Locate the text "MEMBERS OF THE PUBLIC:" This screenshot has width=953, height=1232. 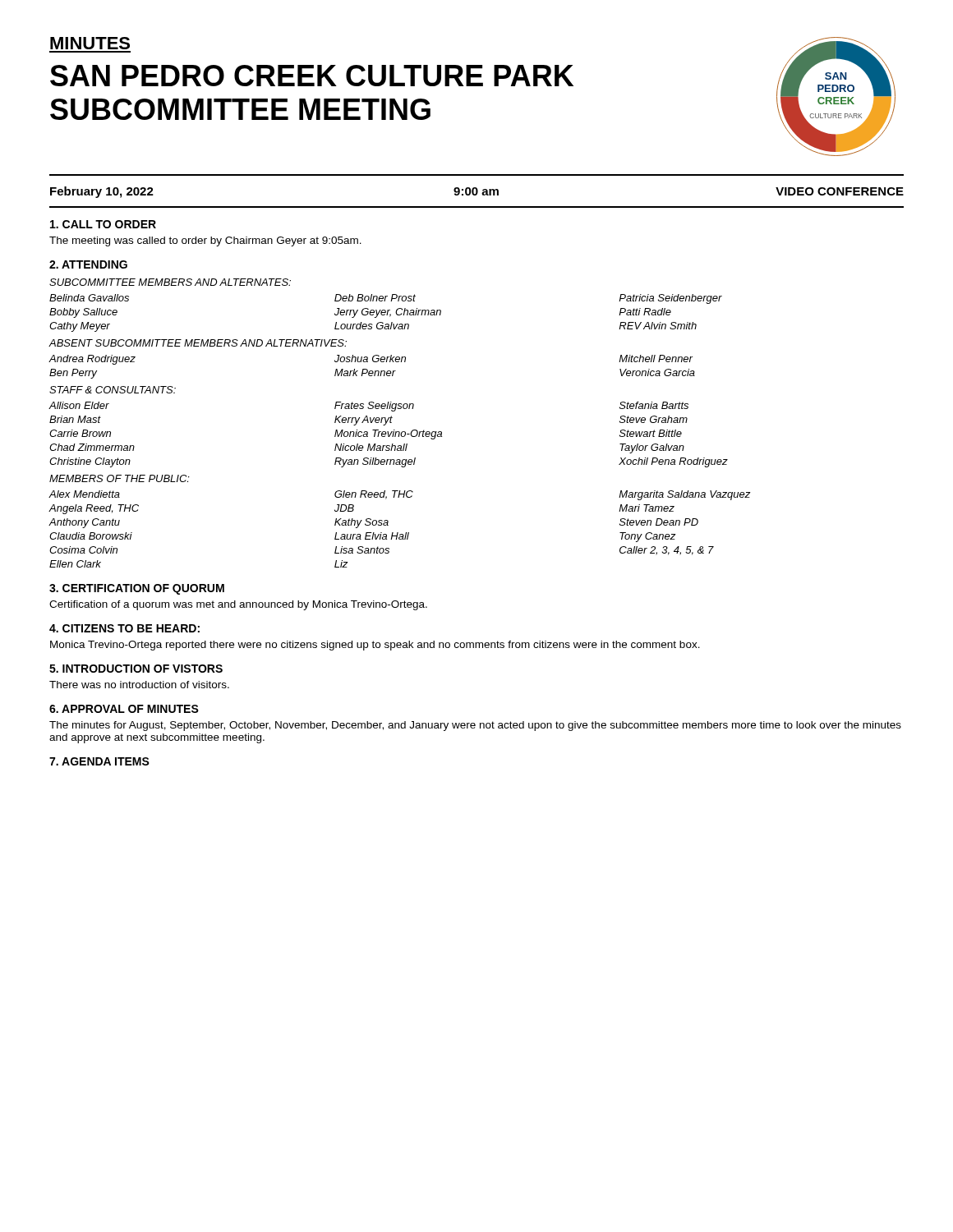120,478
